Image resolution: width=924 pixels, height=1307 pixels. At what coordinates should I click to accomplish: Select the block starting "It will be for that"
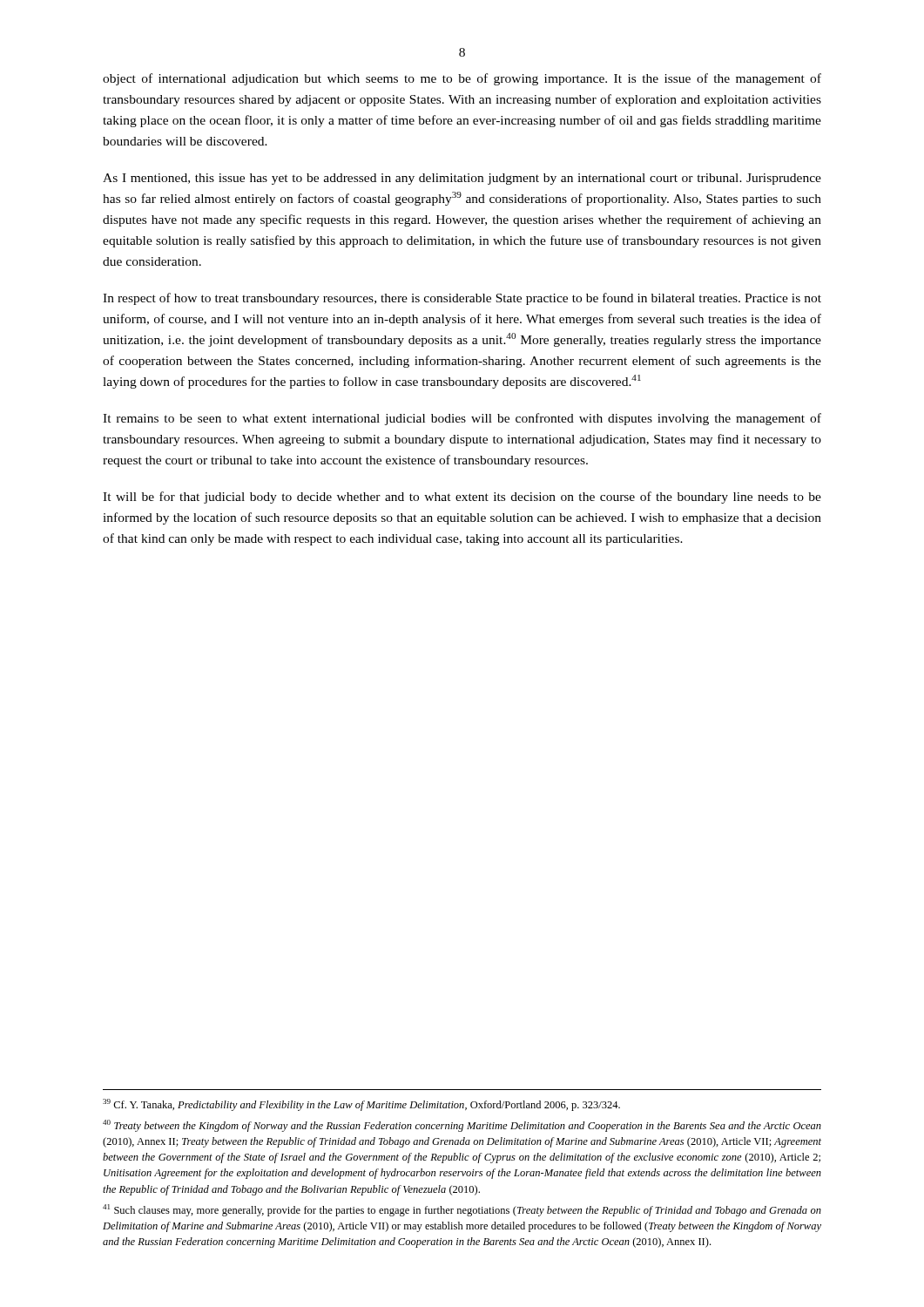(462, 517)
